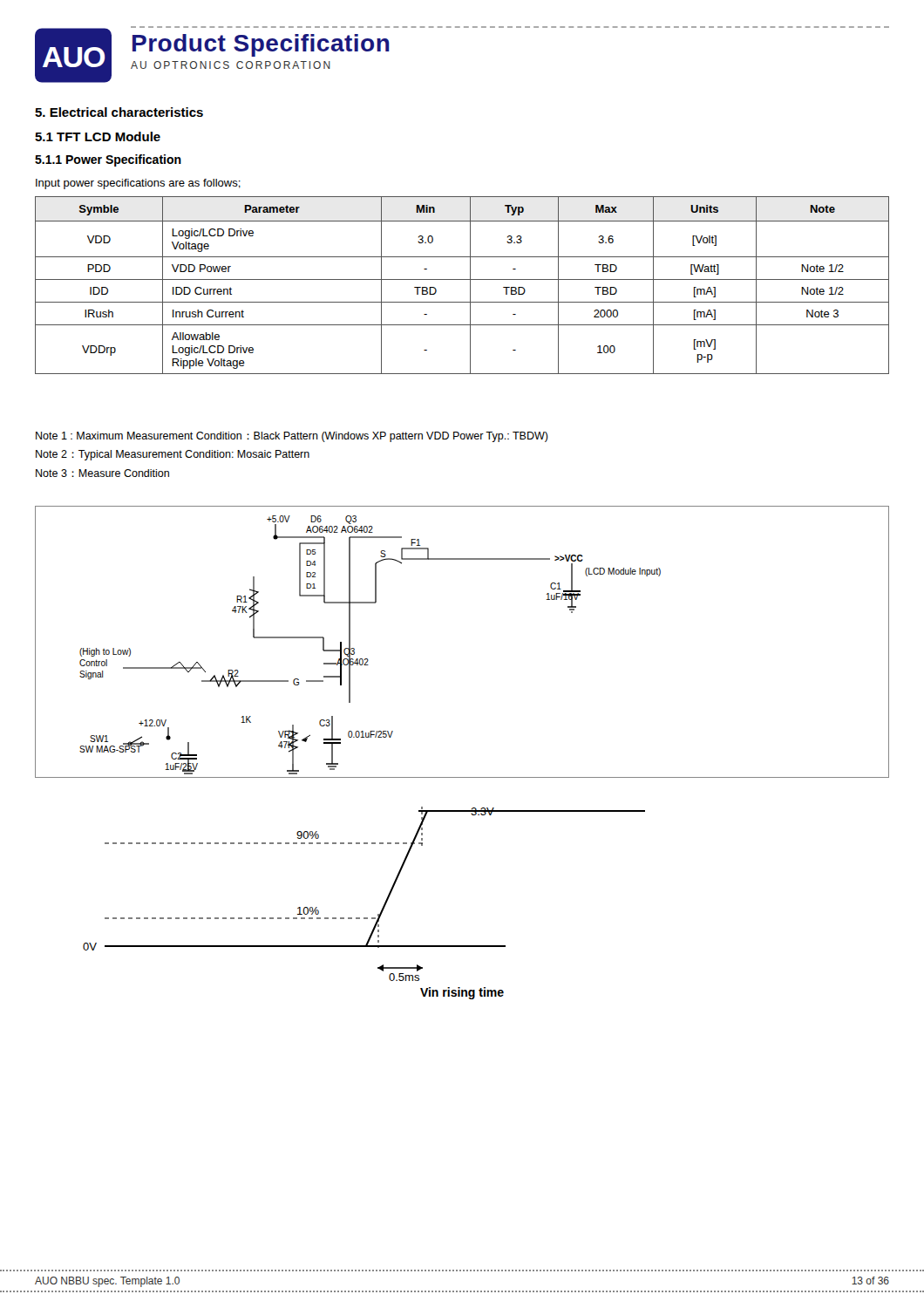Click on the circuit diagram
The width and height of the screenshot is (924, 1308).
point(462,642)
